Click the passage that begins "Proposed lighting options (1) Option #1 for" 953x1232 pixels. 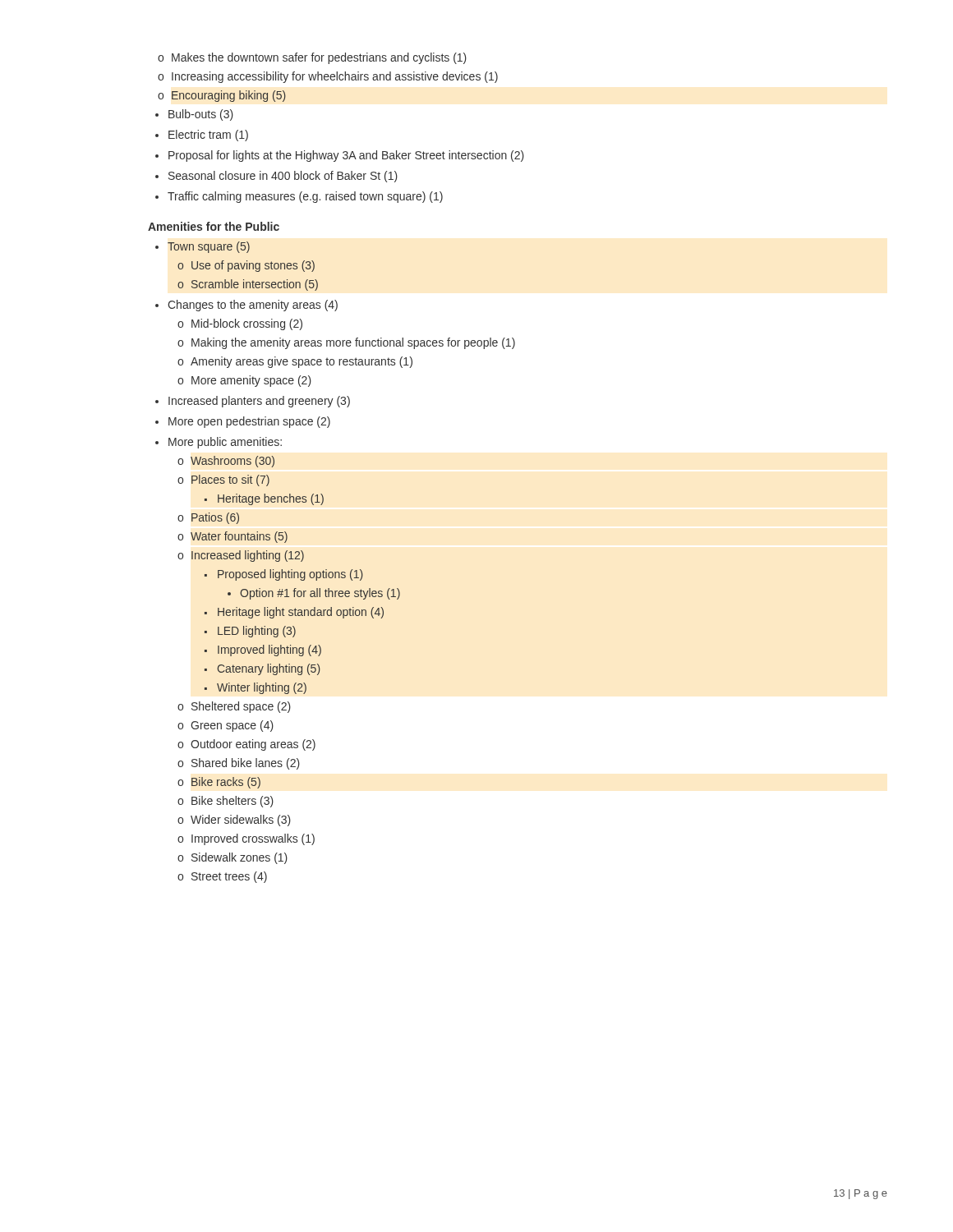290,575
